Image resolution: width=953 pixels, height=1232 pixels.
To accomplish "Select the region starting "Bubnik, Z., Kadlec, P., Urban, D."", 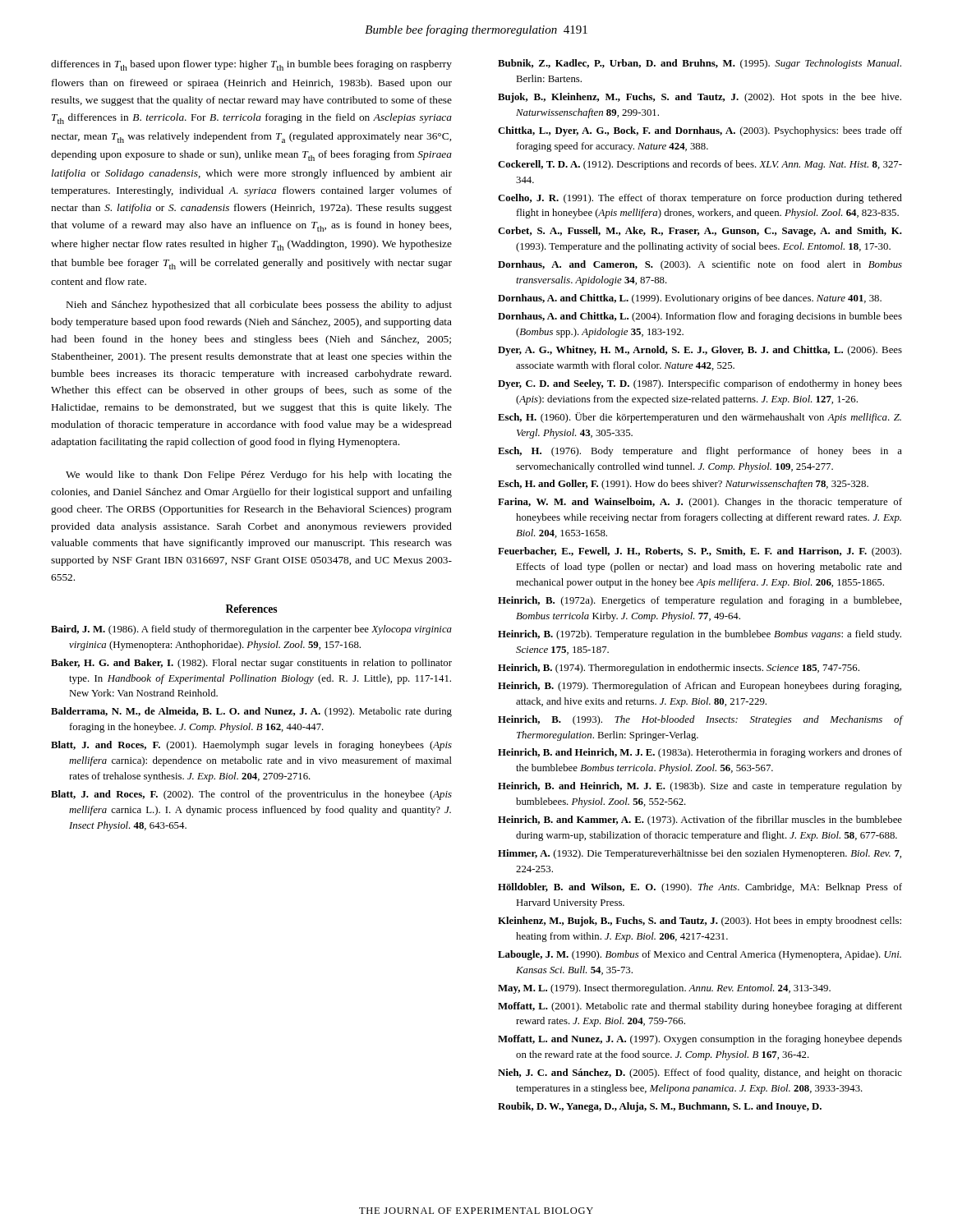I will click(700, 71).
